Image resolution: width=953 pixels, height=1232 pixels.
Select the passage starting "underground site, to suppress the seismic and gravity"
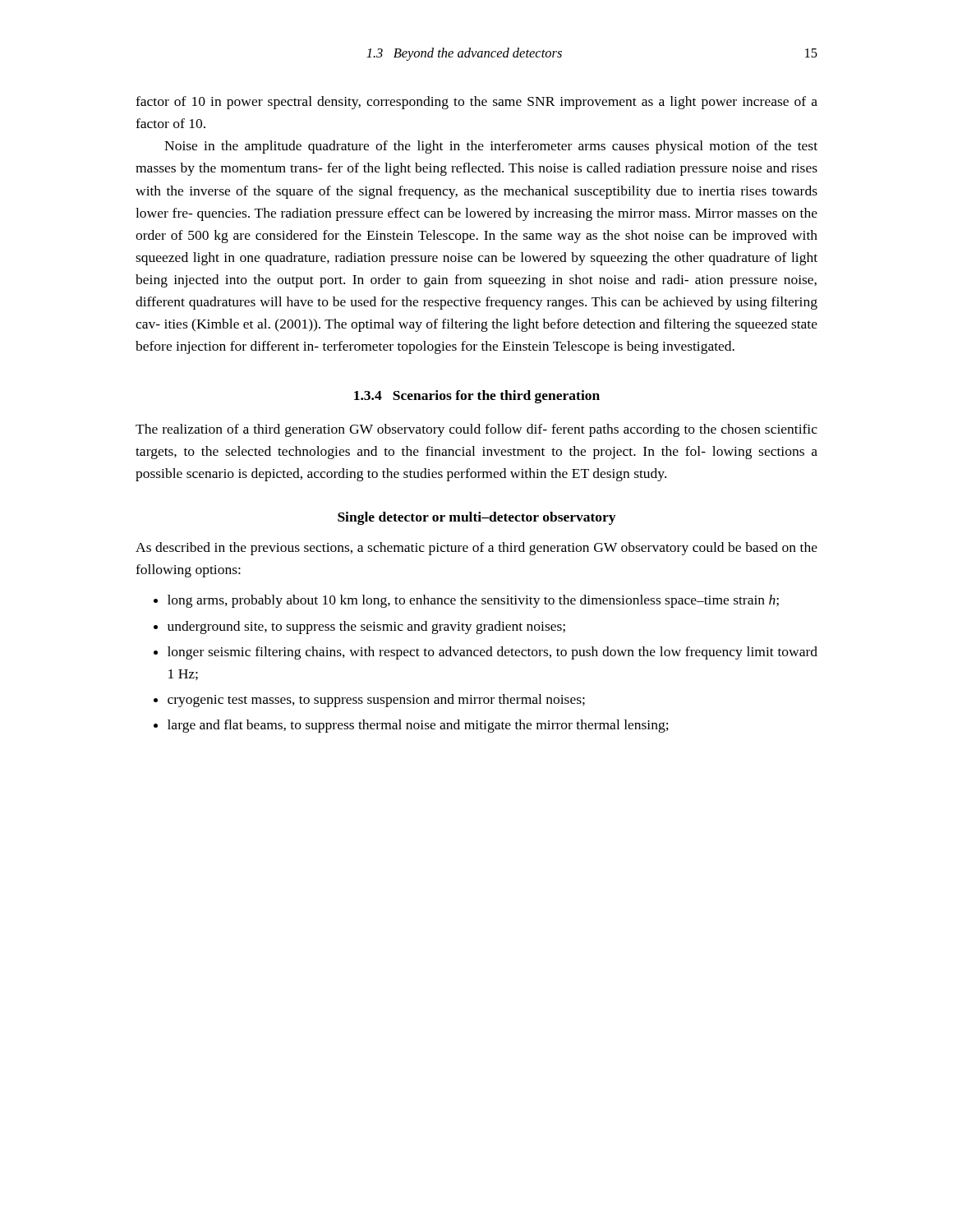[x=367, y=625]
